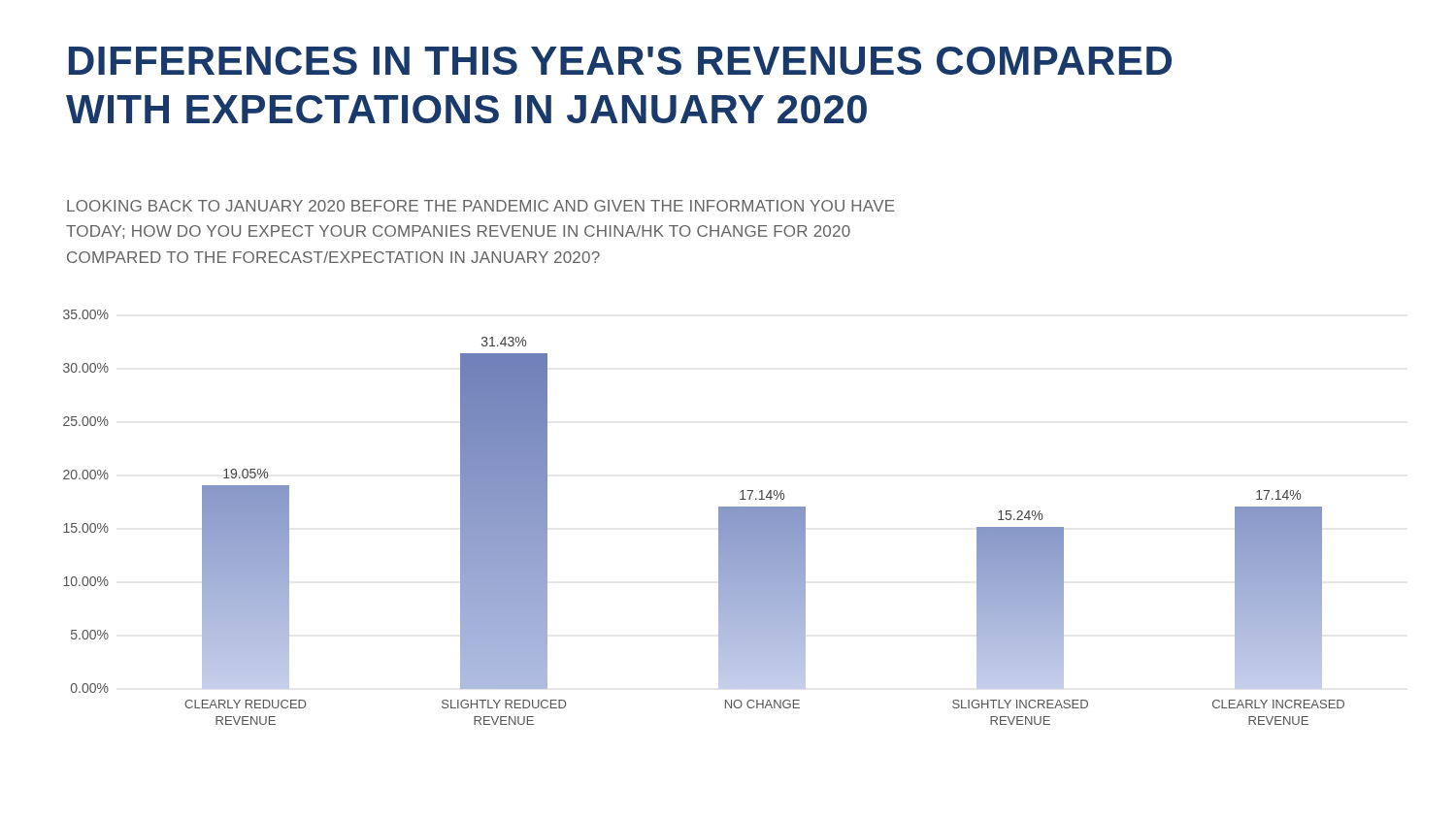This screenshot has width=1456, height=819.
Task: Locate the passage starting "LOOKING BACK TO JANUARY 2020 BEFORE"
Action: [x=639, y=232]
